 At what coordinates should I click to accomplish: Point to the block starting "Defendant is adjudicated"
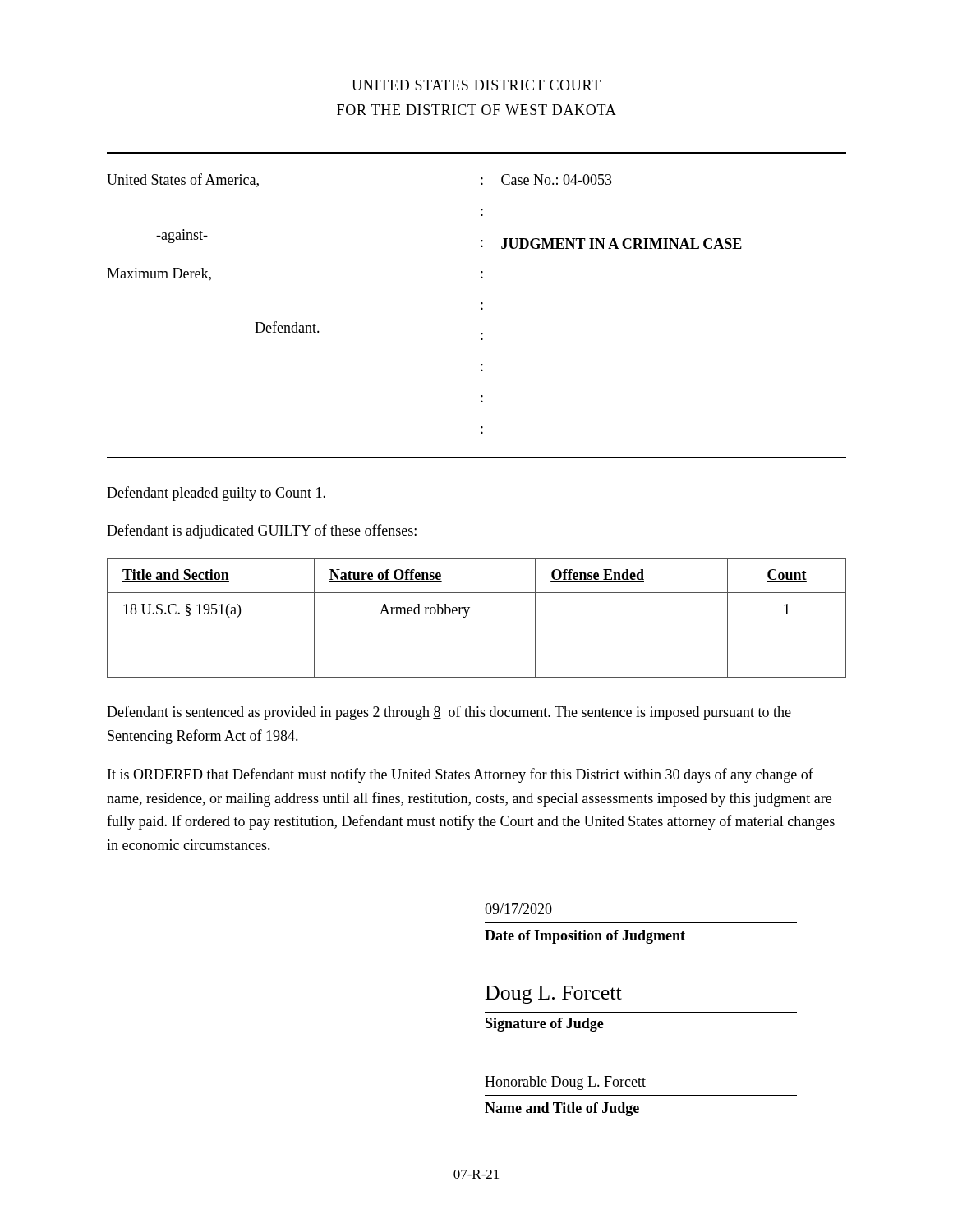pyautogui.click(x=262, y=531)
